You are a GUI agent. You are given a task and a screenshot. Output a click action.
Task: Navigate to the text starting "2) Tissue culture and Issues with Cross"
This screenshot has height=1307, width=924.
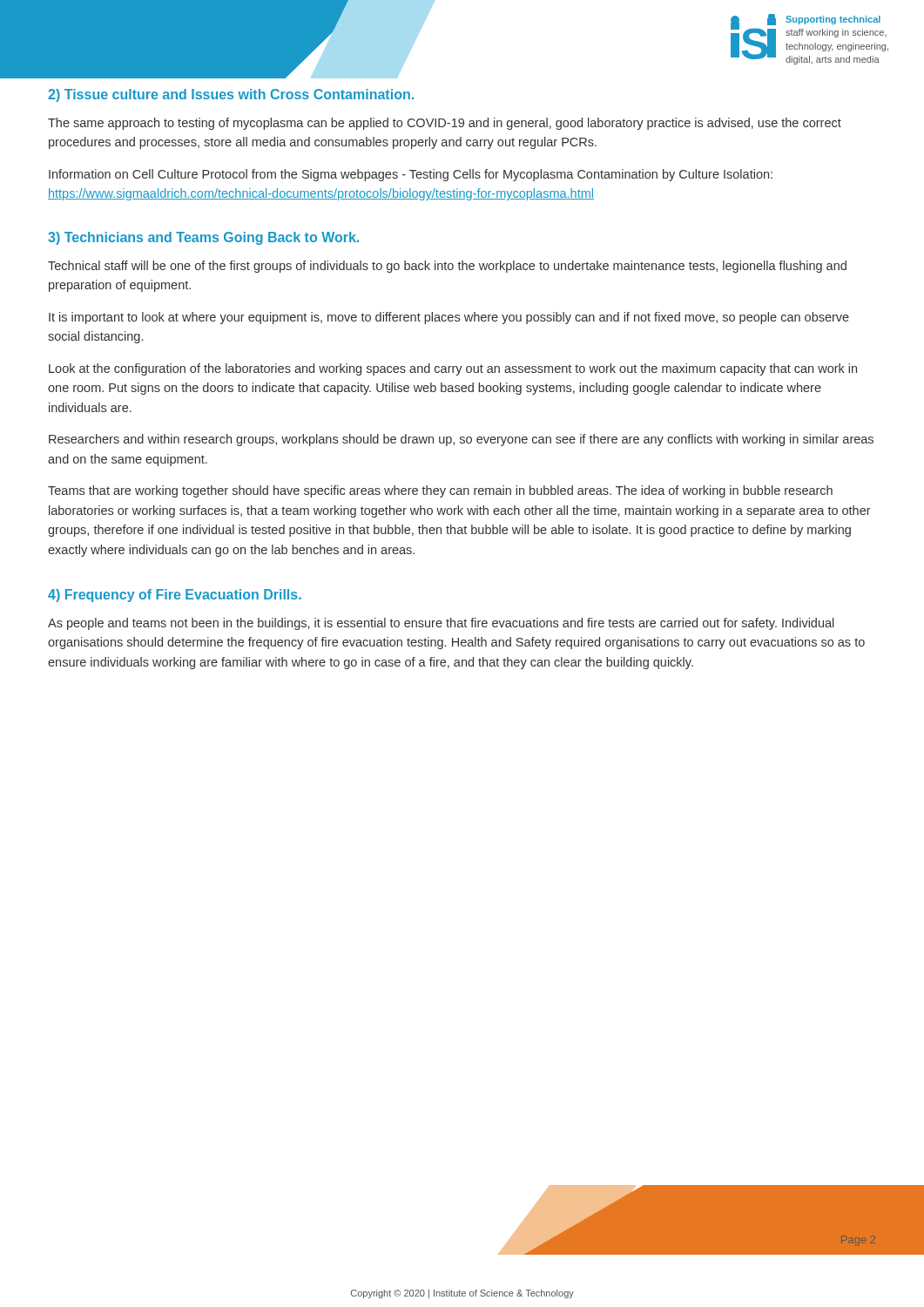231,95
